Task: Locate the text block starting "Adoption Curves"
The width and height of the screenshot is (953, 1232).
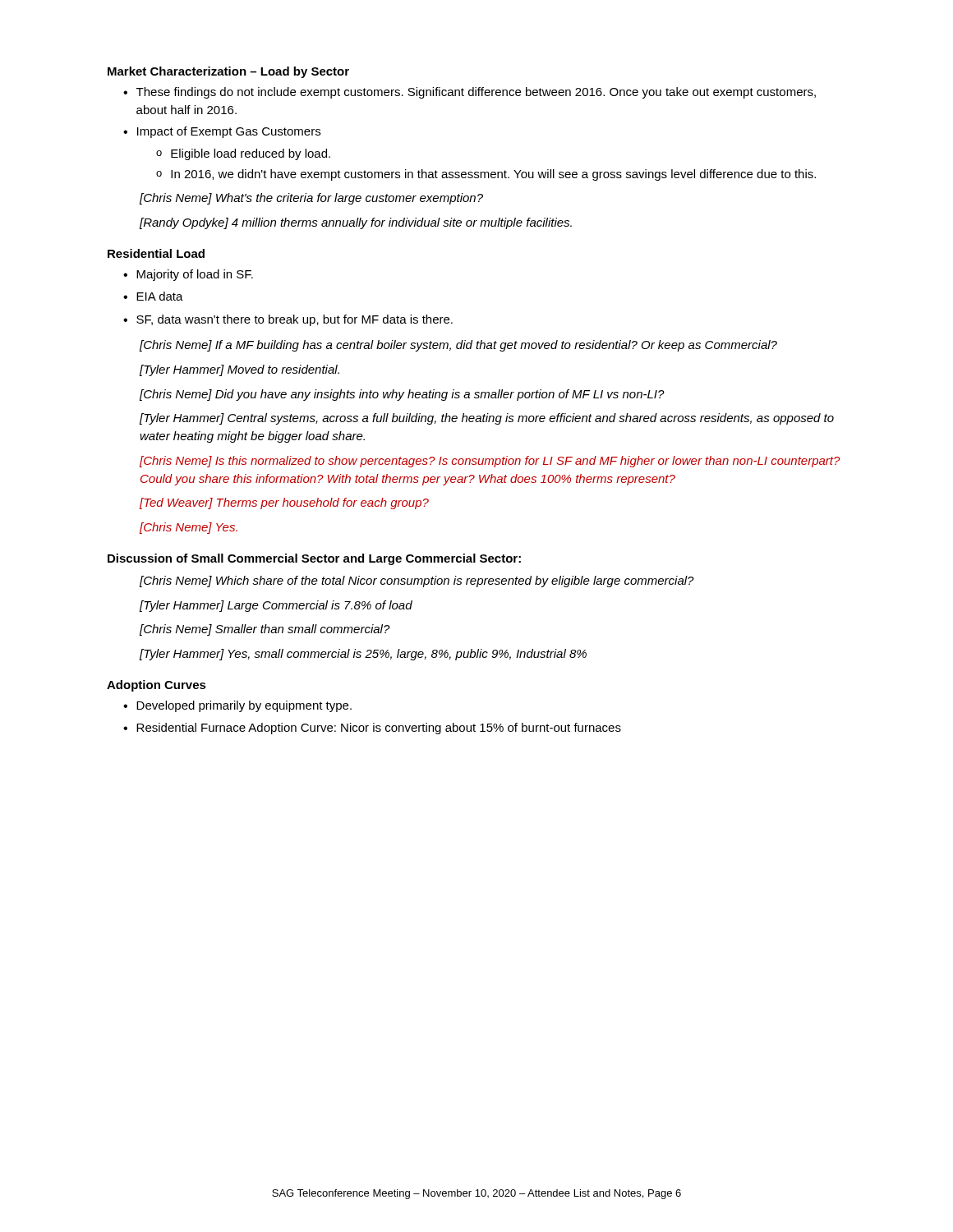Action: click(x=156, y=684)
